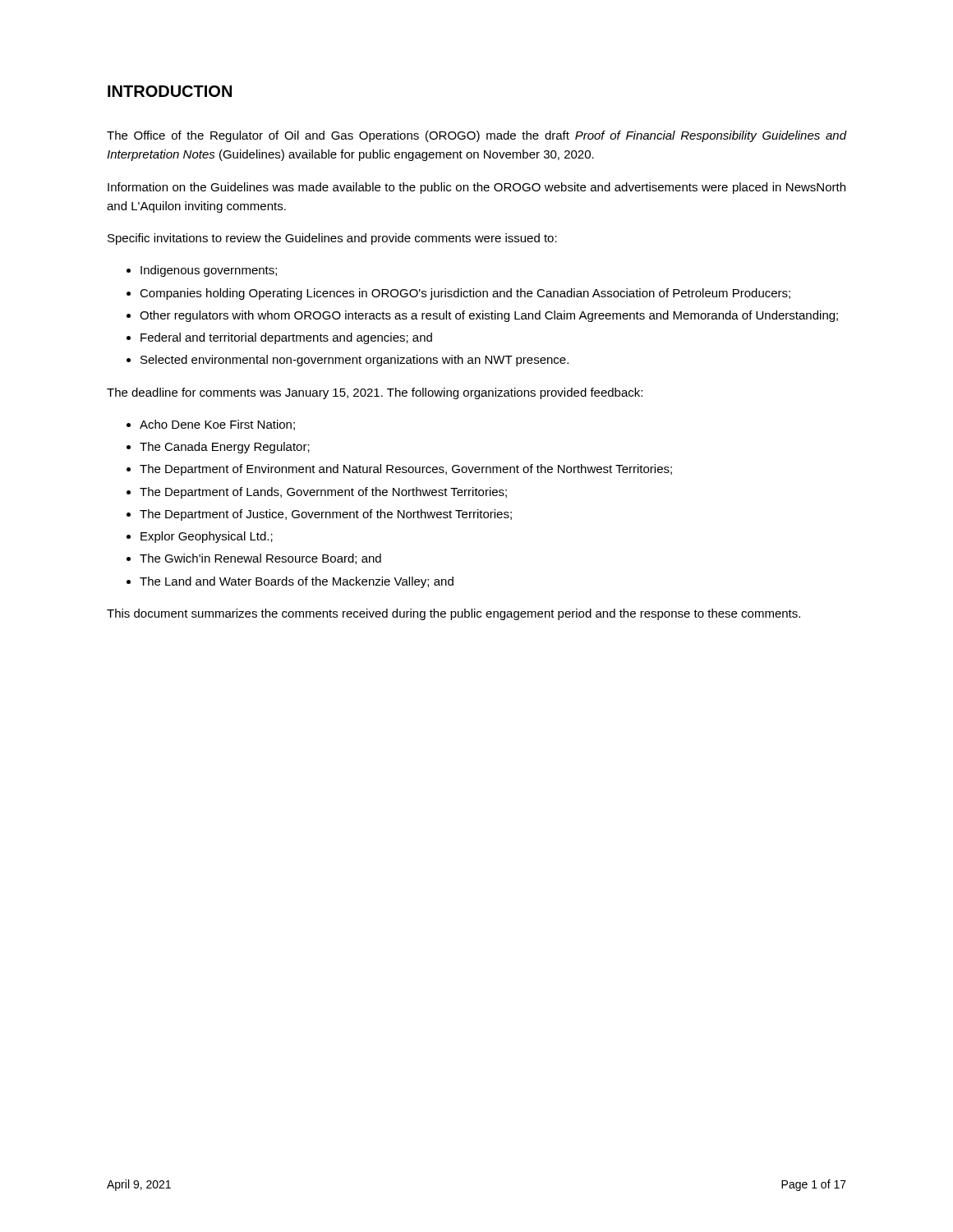Screen dimensions: 1232x953
Task: Find the list item that says "Other regulators with whom OROGO interacts as"
Action: pyautogui.click(x=489, y=315)
